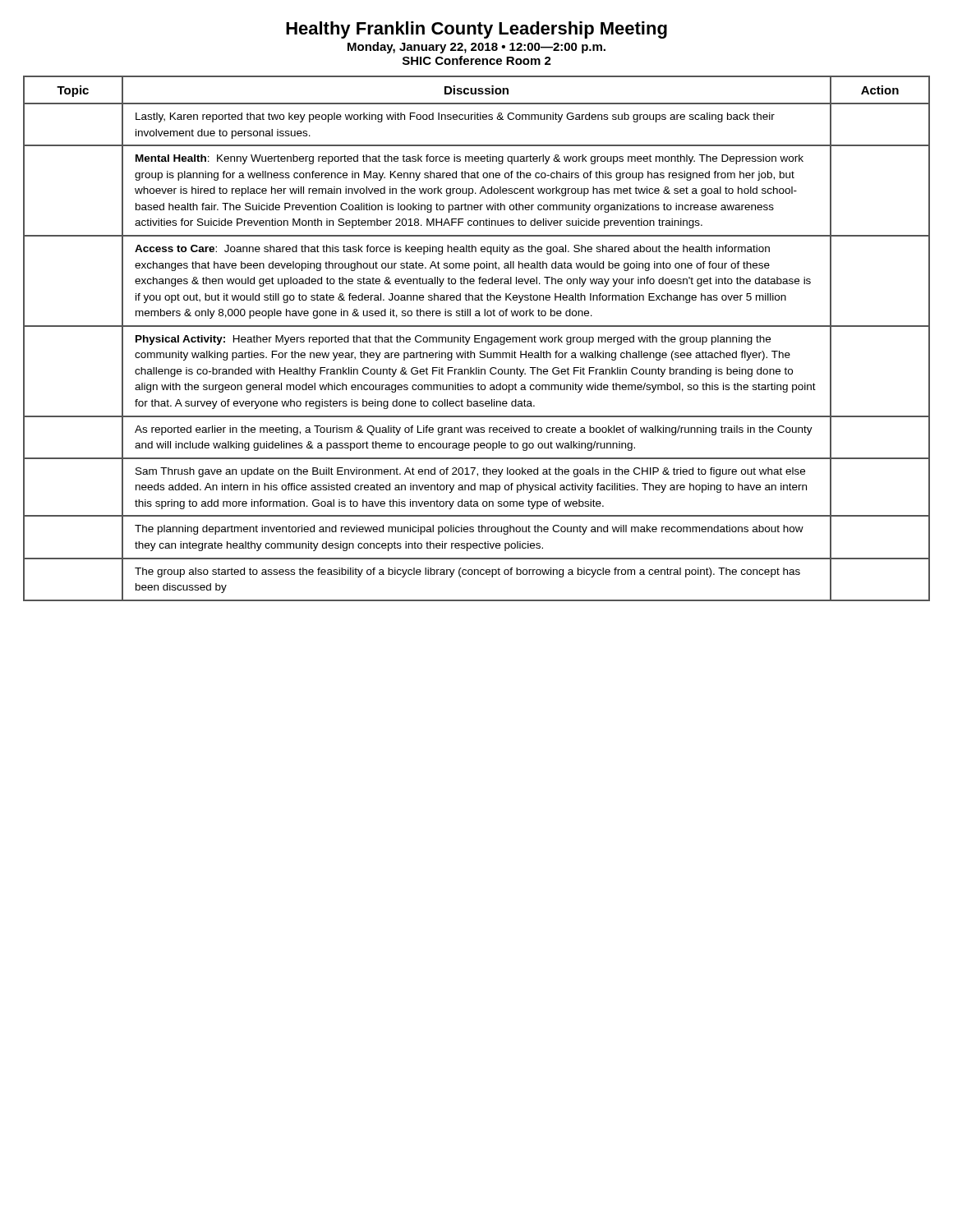Click on the table containing "The group also"

[x=476, y=338]
